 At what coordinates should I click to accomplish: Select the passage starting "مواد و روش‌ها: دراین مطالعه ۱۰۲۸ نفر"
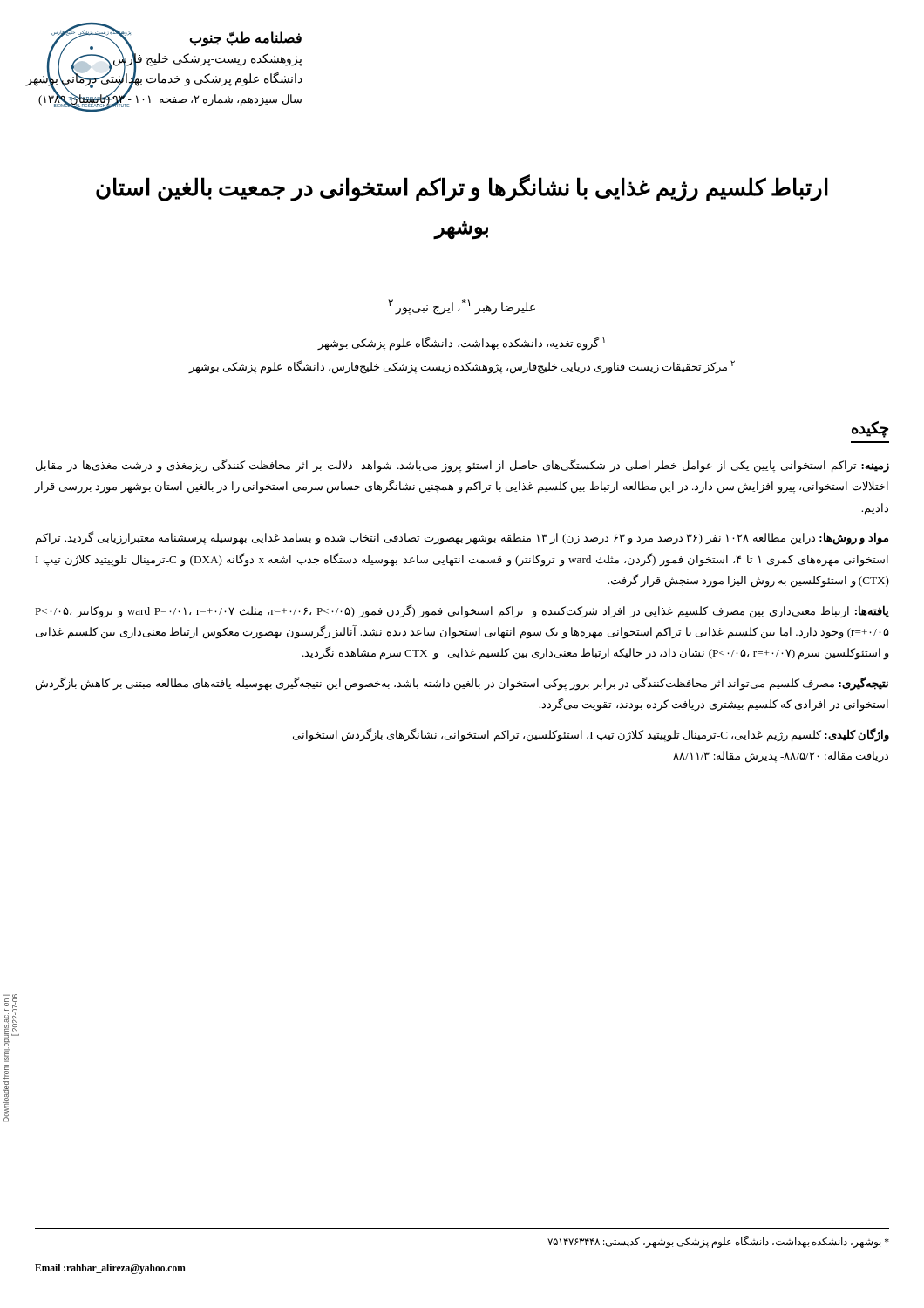462,559
